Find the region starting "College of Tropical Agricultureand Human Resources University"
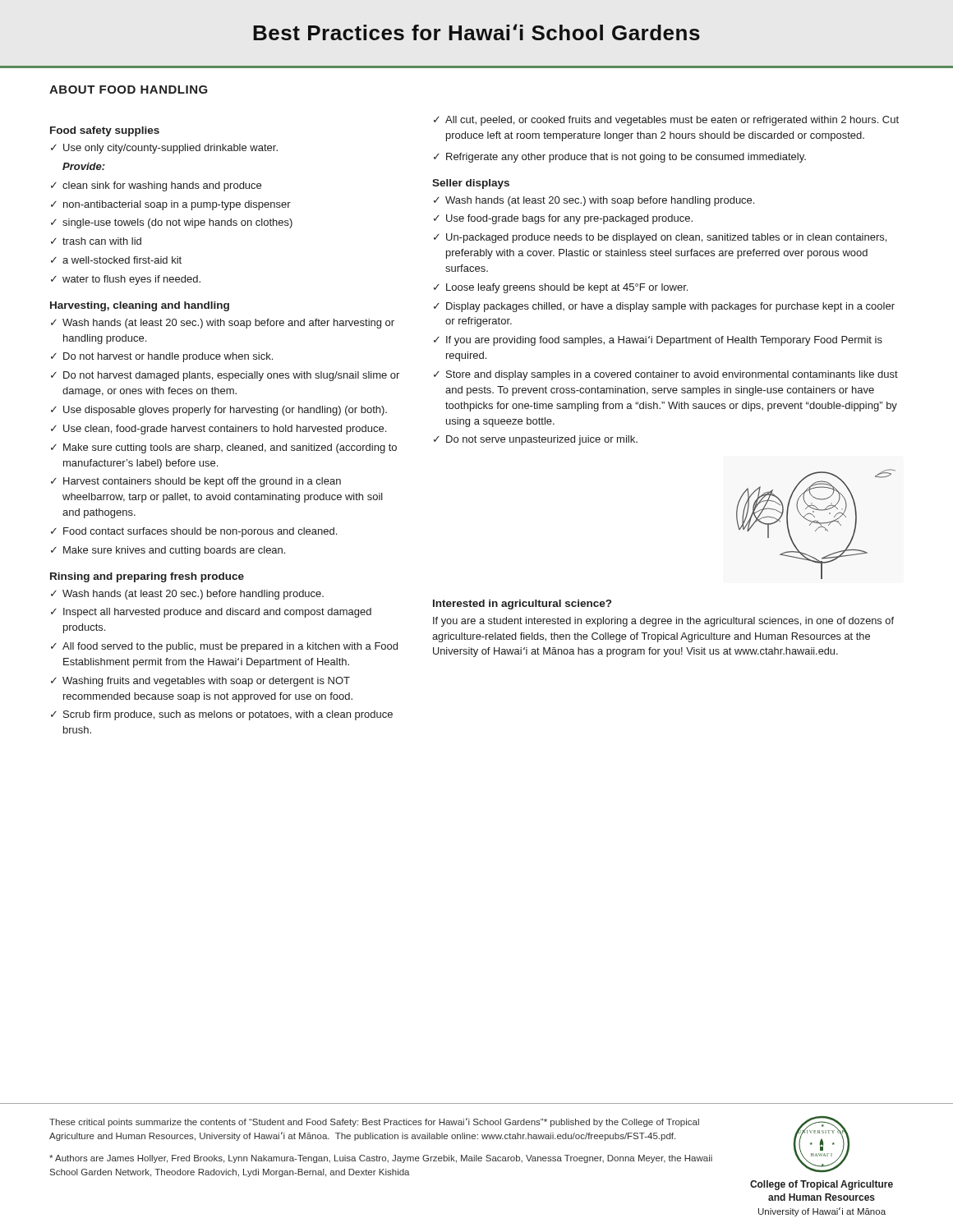The image size is (953, 1232). [x=822, y=1197]
